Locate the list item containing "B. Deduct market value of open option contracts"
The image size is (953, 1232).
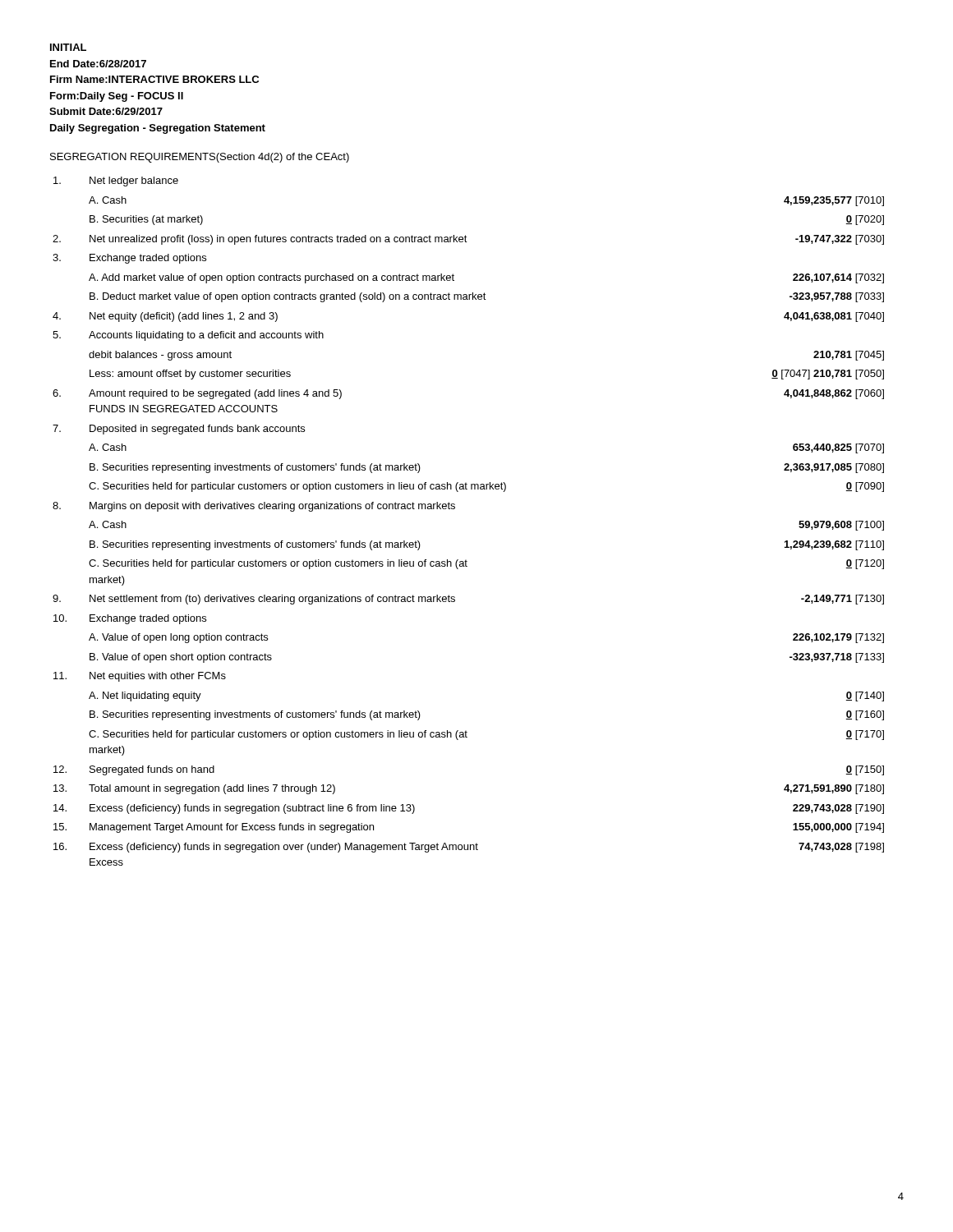476,296
